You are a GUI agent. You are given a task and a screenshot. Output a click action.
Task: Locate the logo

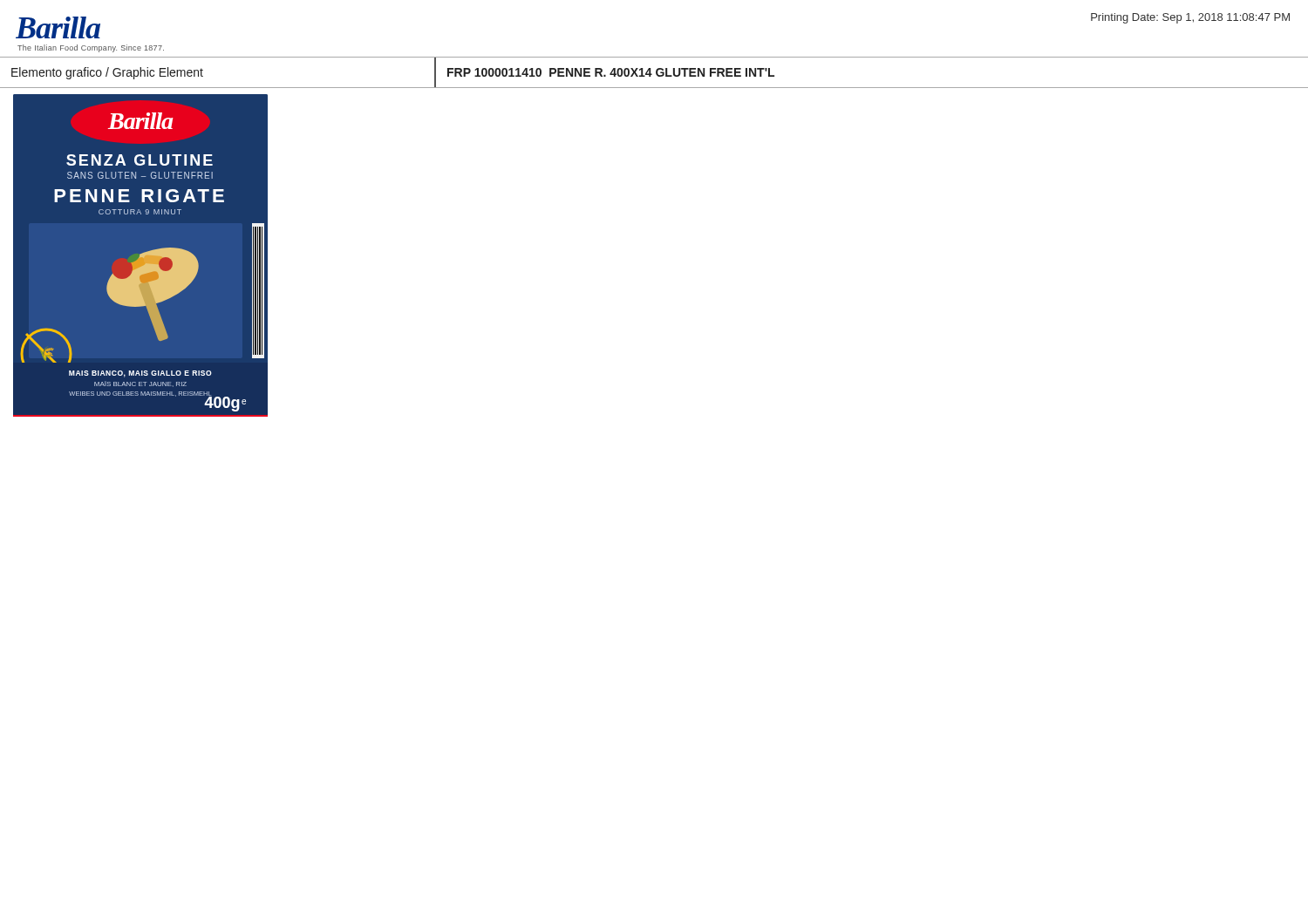105,30
